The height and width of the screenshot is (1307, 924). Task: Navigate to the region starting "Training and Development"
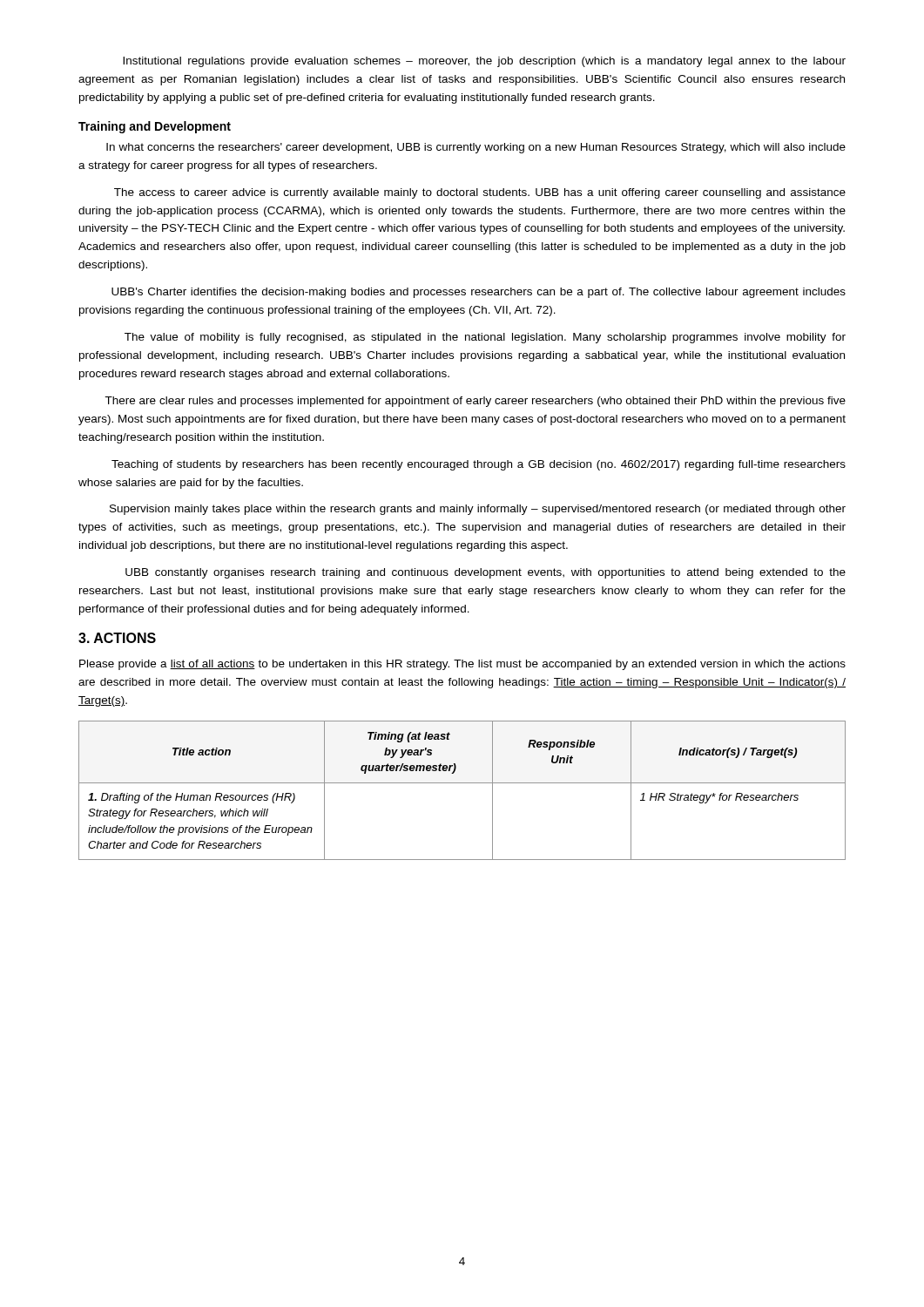point(155,126)
